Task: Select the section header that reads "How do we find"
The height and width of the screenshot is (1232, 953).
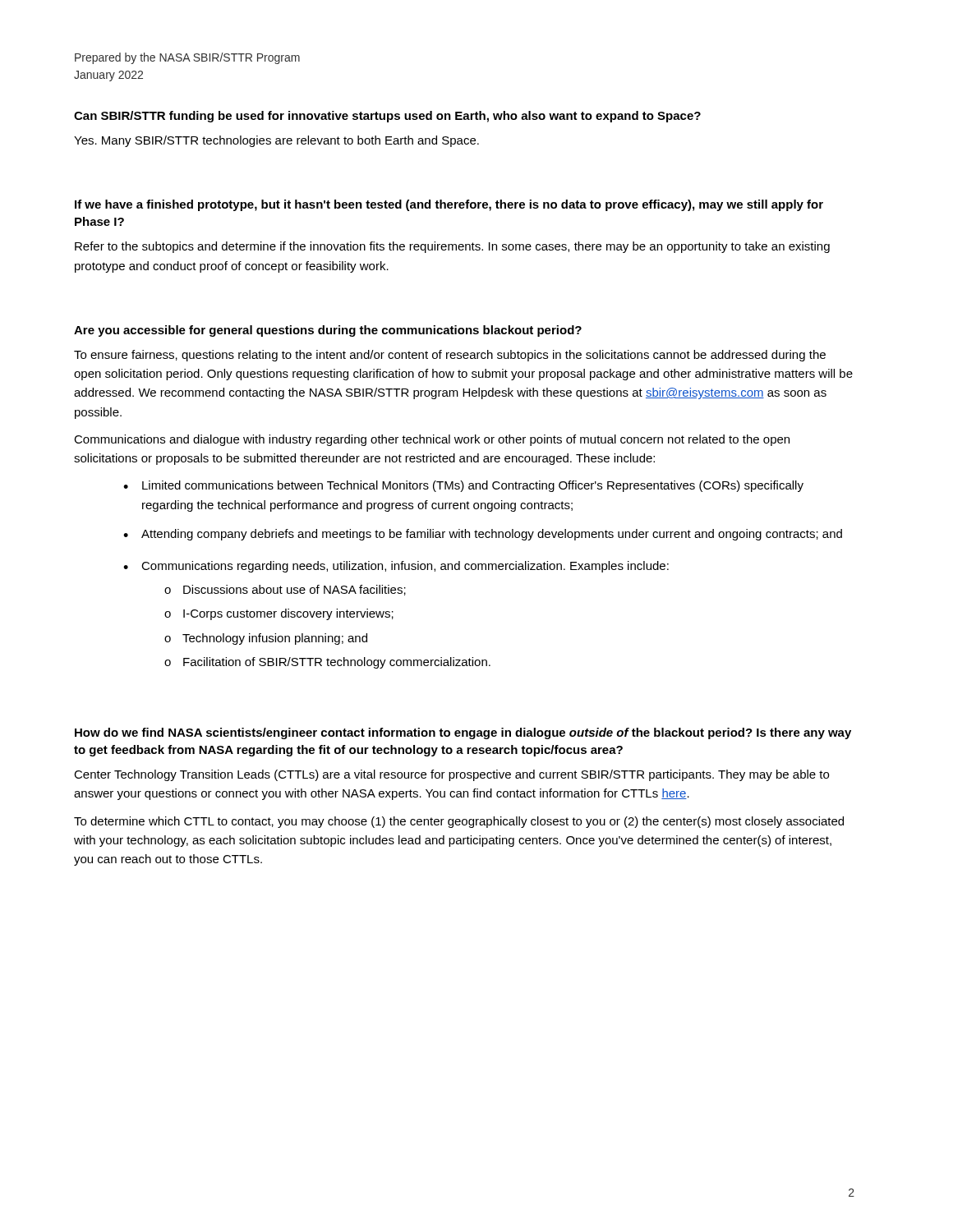Action: tap(463, 741)
